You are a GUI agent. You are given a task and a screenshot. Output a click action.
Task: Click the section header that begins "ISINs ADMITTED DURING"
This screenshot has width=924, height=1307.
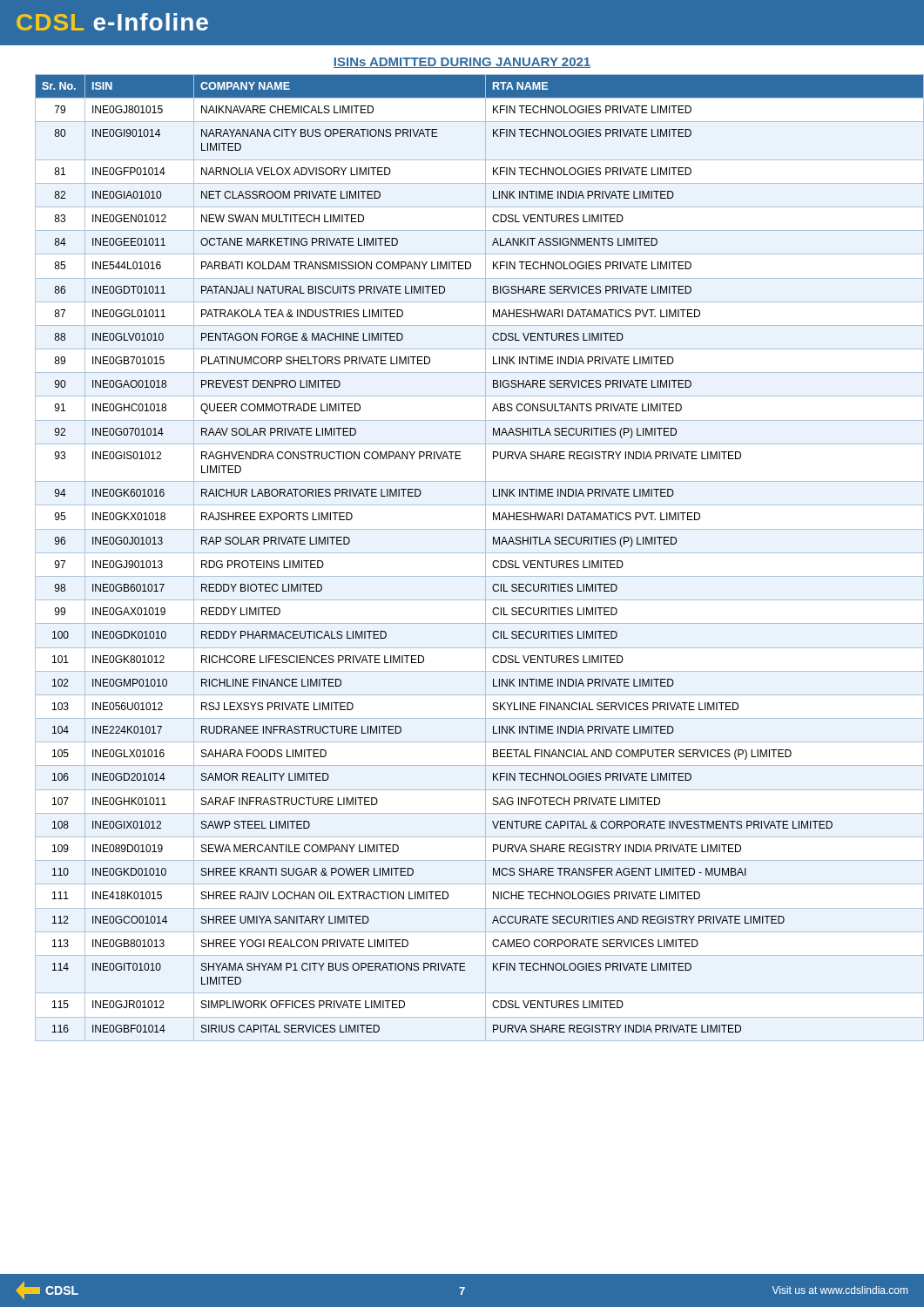point(462,61)
